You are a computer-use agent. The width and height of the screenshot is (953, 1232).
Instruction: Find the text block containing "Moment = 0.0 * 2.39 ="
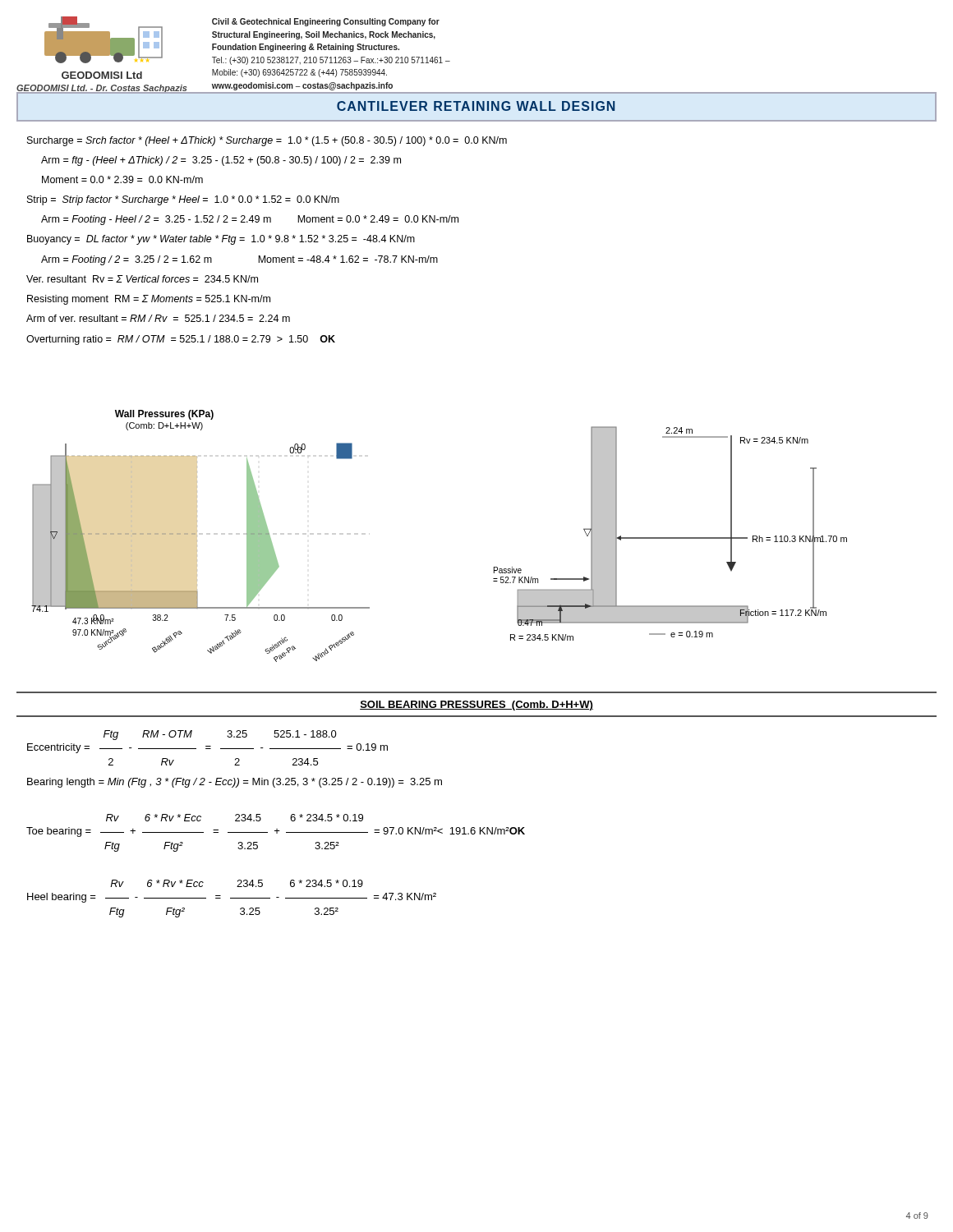pos(122,179)
